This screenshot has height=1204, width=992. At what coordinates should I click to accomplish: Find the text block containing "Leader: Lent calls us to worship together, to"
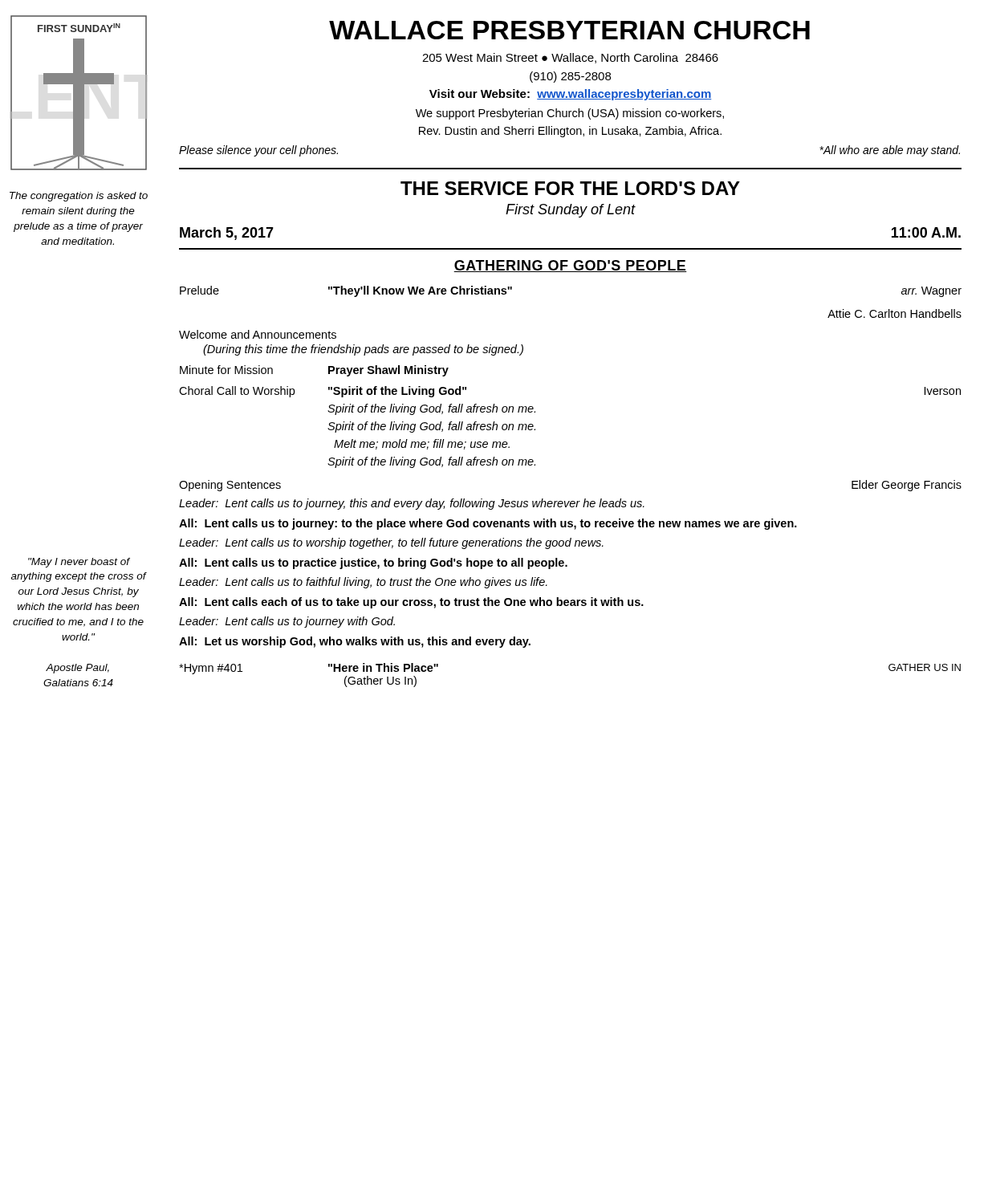(x=392, y=543)
